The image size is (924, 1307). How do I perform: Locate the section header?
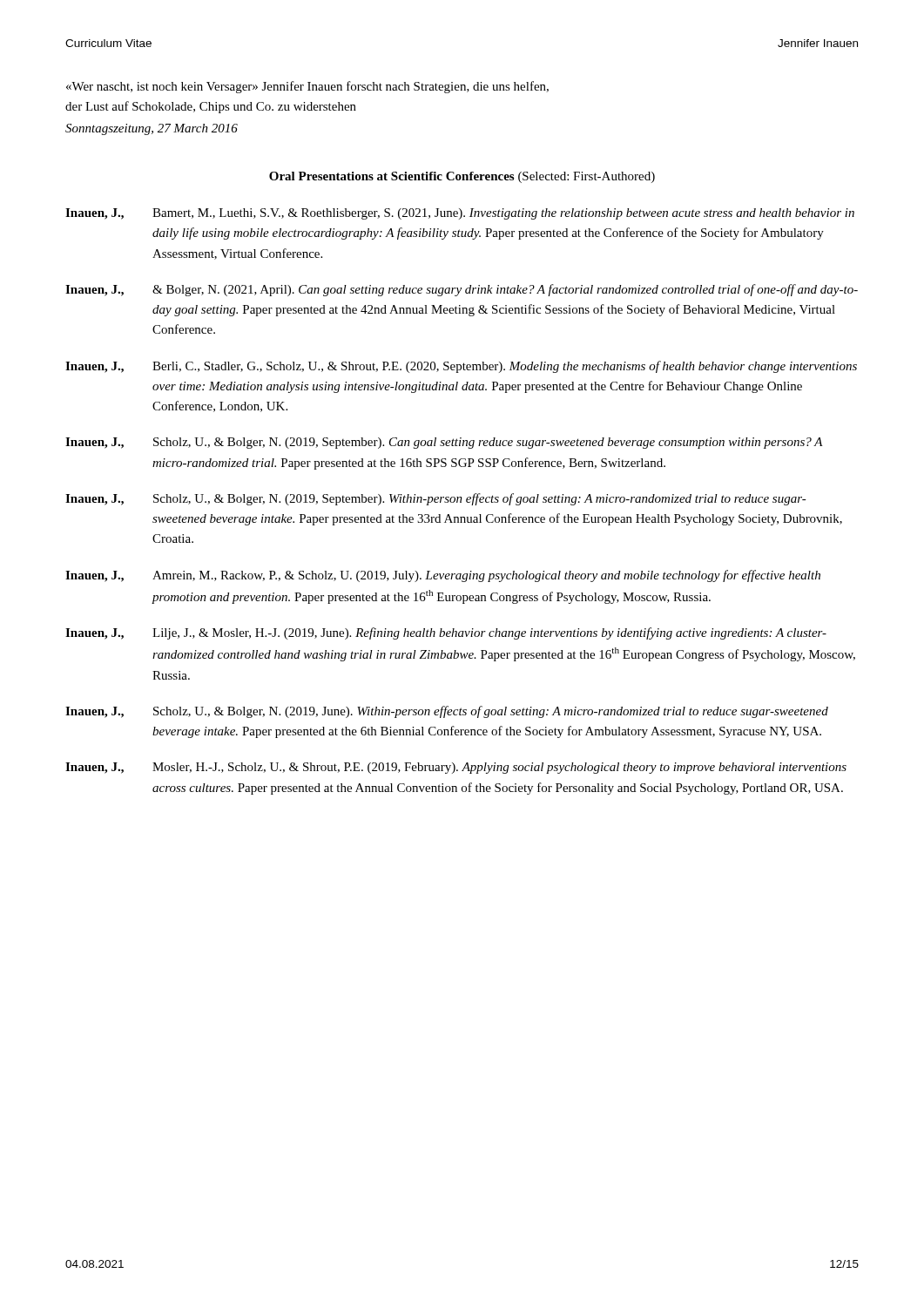click(x=462, y=176)
